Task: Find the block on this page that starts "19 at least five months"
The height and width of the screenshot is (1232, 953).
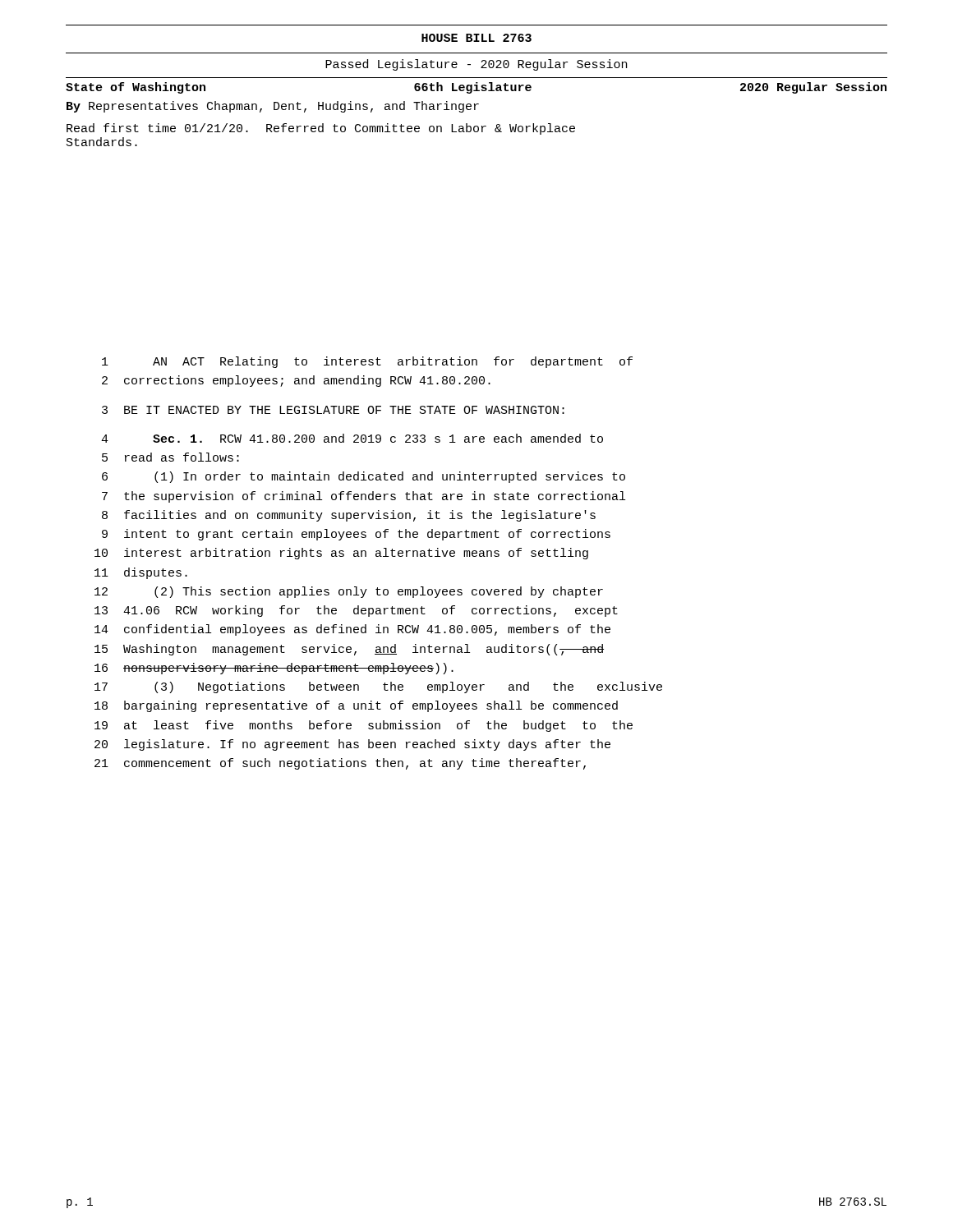Action: (x=476, y=726)
